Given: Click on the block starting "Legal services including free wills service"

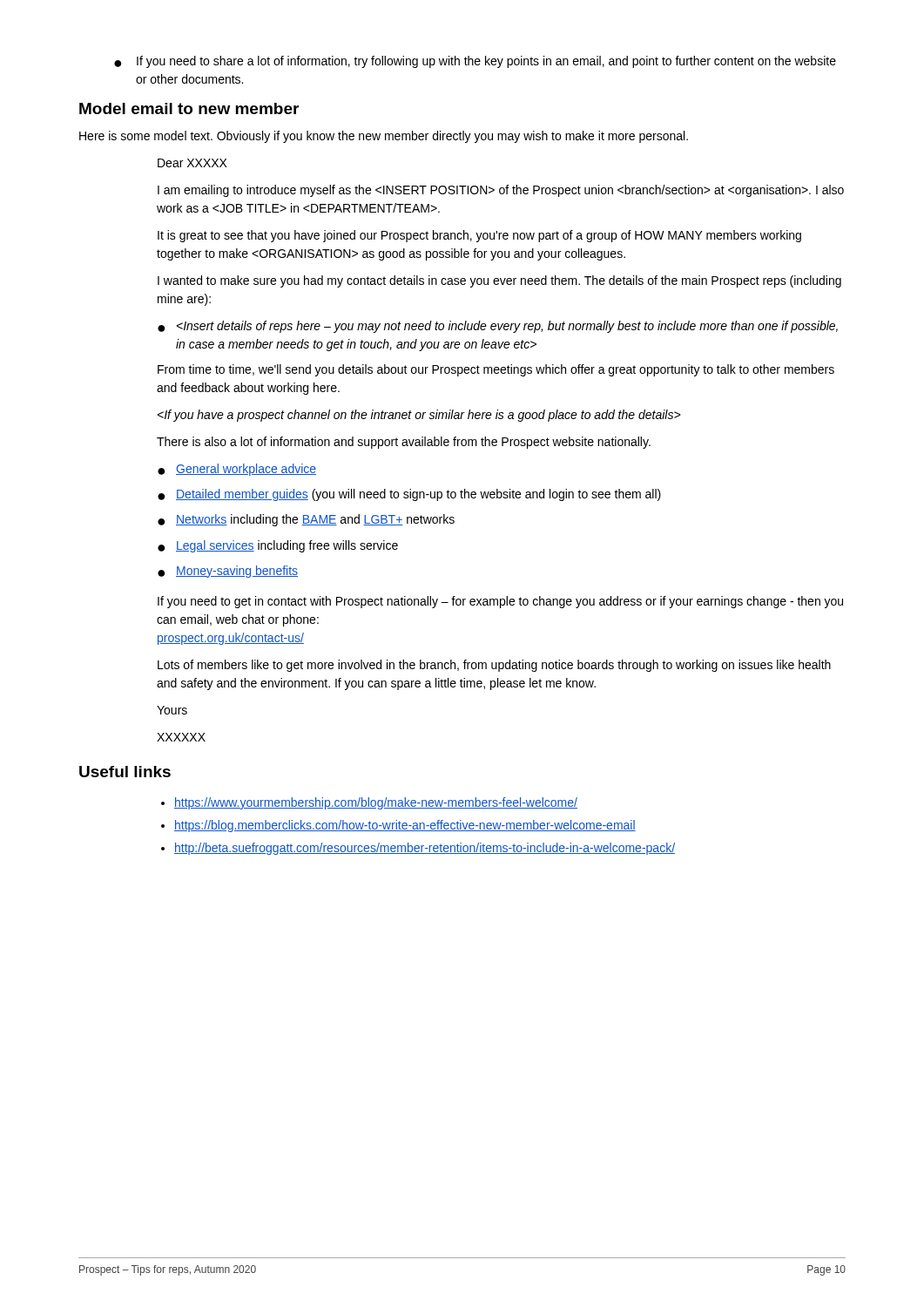Looking at the screenshot, I should [x=287, y=545].
